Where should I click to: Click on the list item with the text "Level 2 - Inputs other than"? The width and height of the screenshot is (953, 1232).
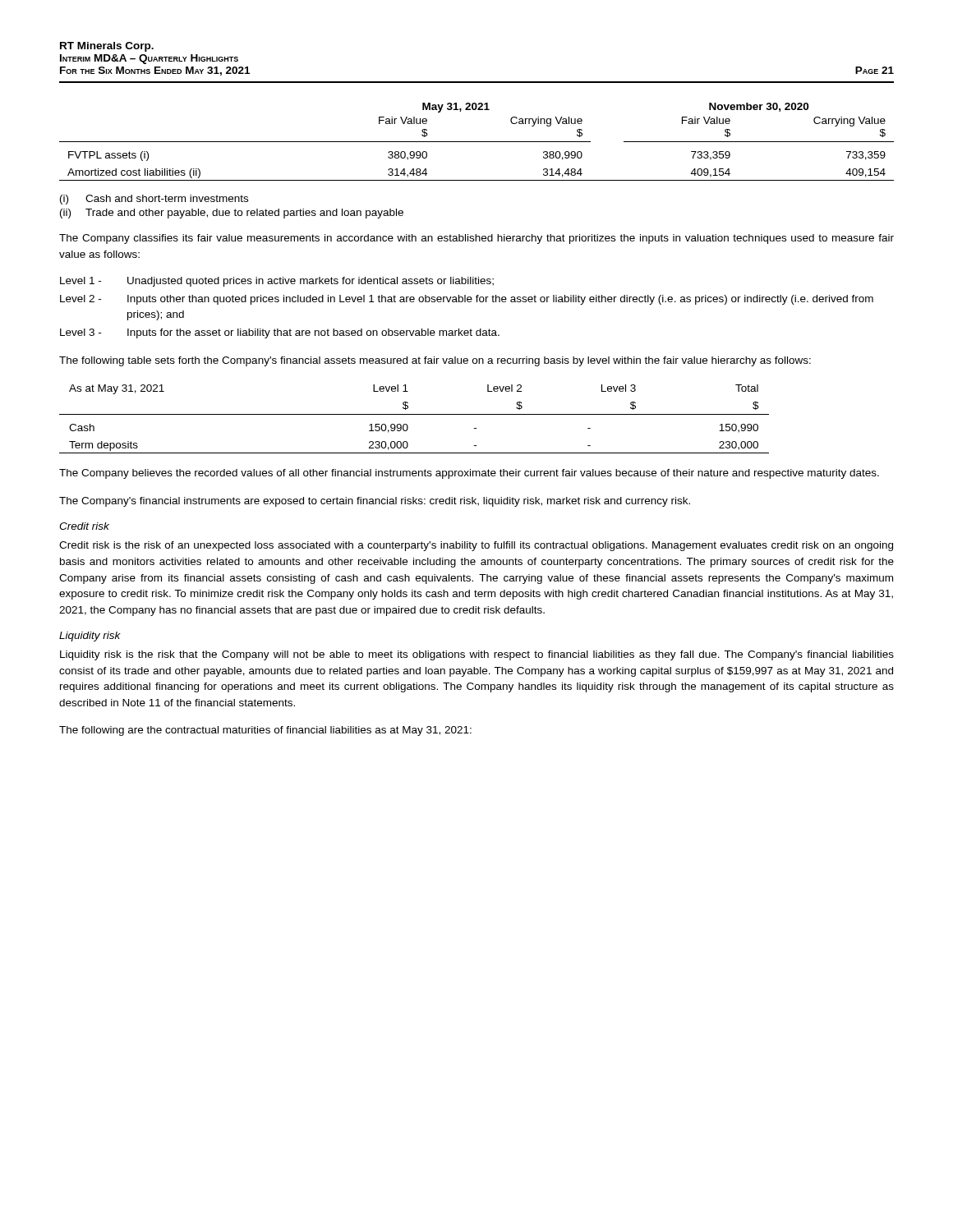pos(476,307)
